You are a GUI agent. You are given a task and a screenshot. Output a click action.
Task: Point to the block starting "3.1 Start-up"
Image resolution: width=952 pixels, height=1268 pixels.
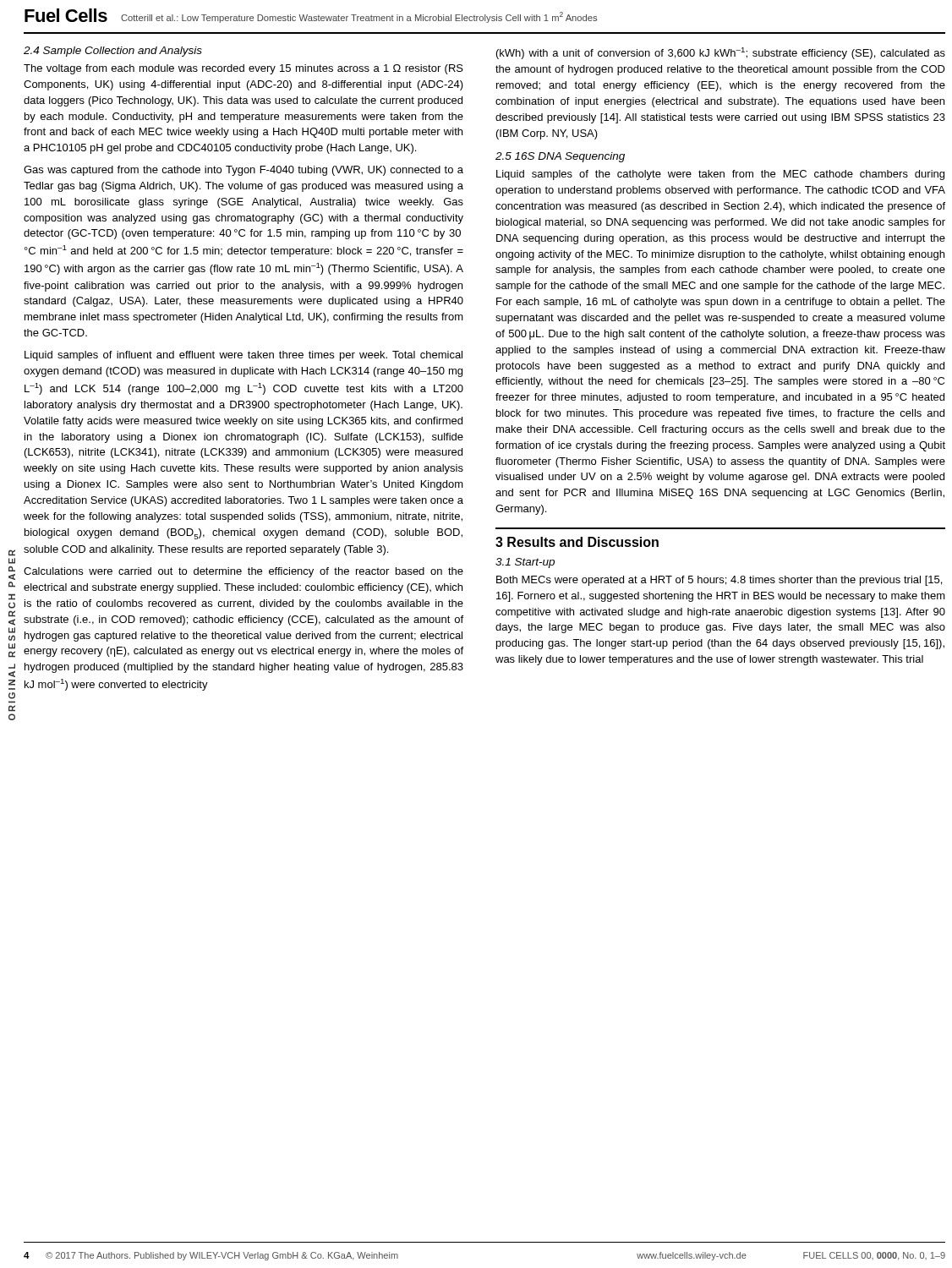click(525, 562)
